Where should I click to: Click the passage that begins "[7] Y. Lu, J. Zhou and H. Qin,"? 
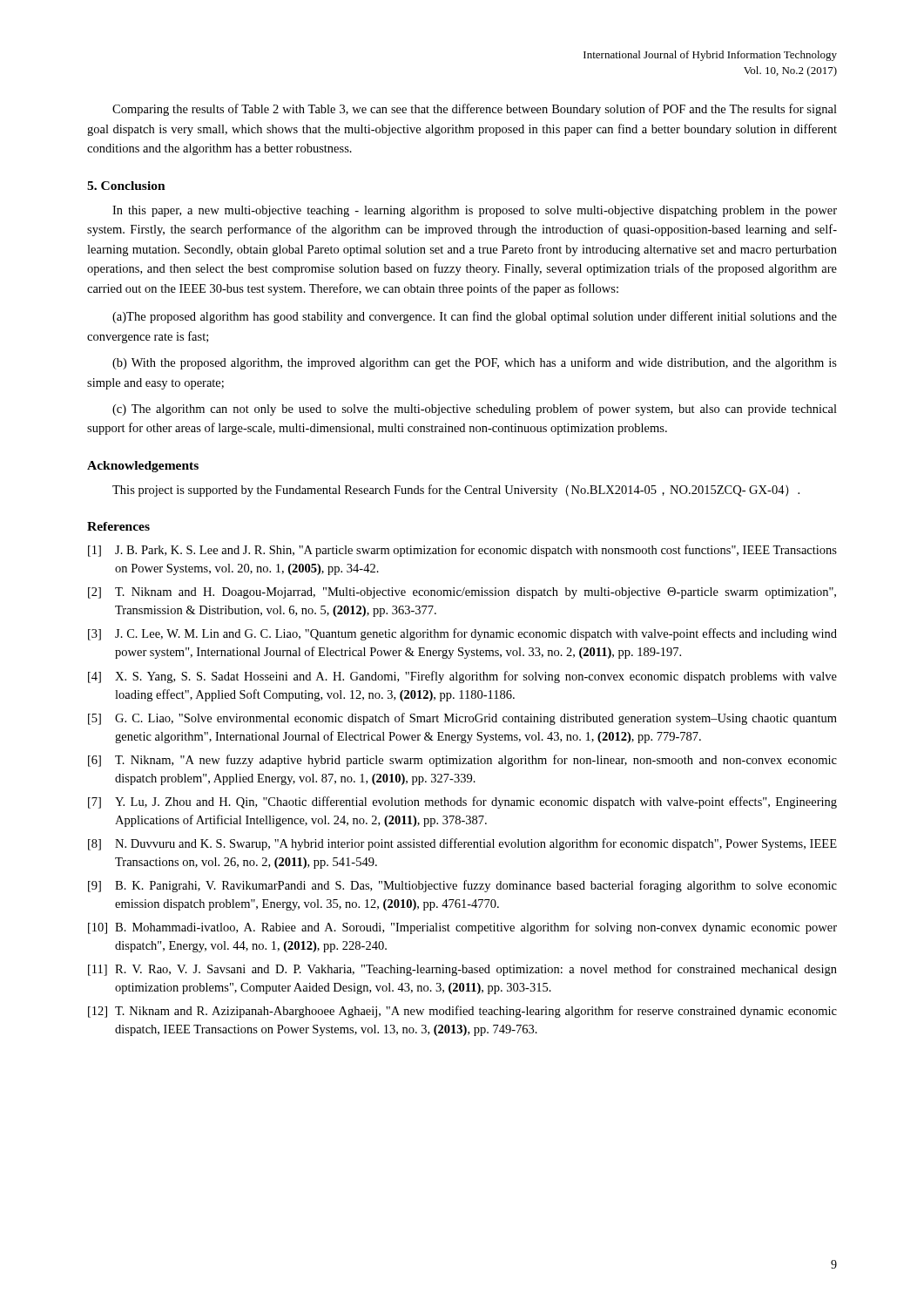click(462, 811)
